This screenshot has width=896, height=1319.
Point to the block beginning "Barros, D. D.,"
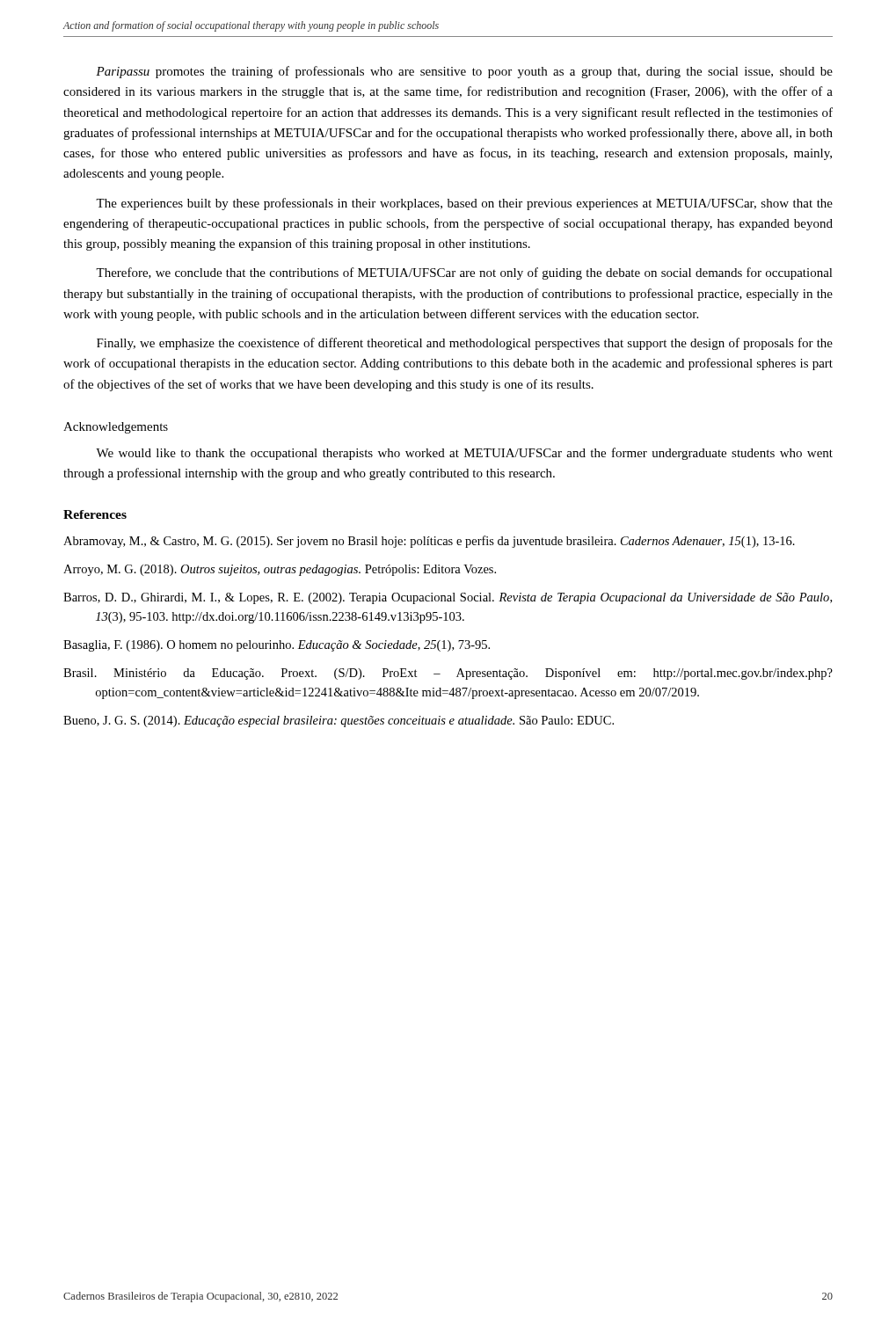click(x=448, y=607)
